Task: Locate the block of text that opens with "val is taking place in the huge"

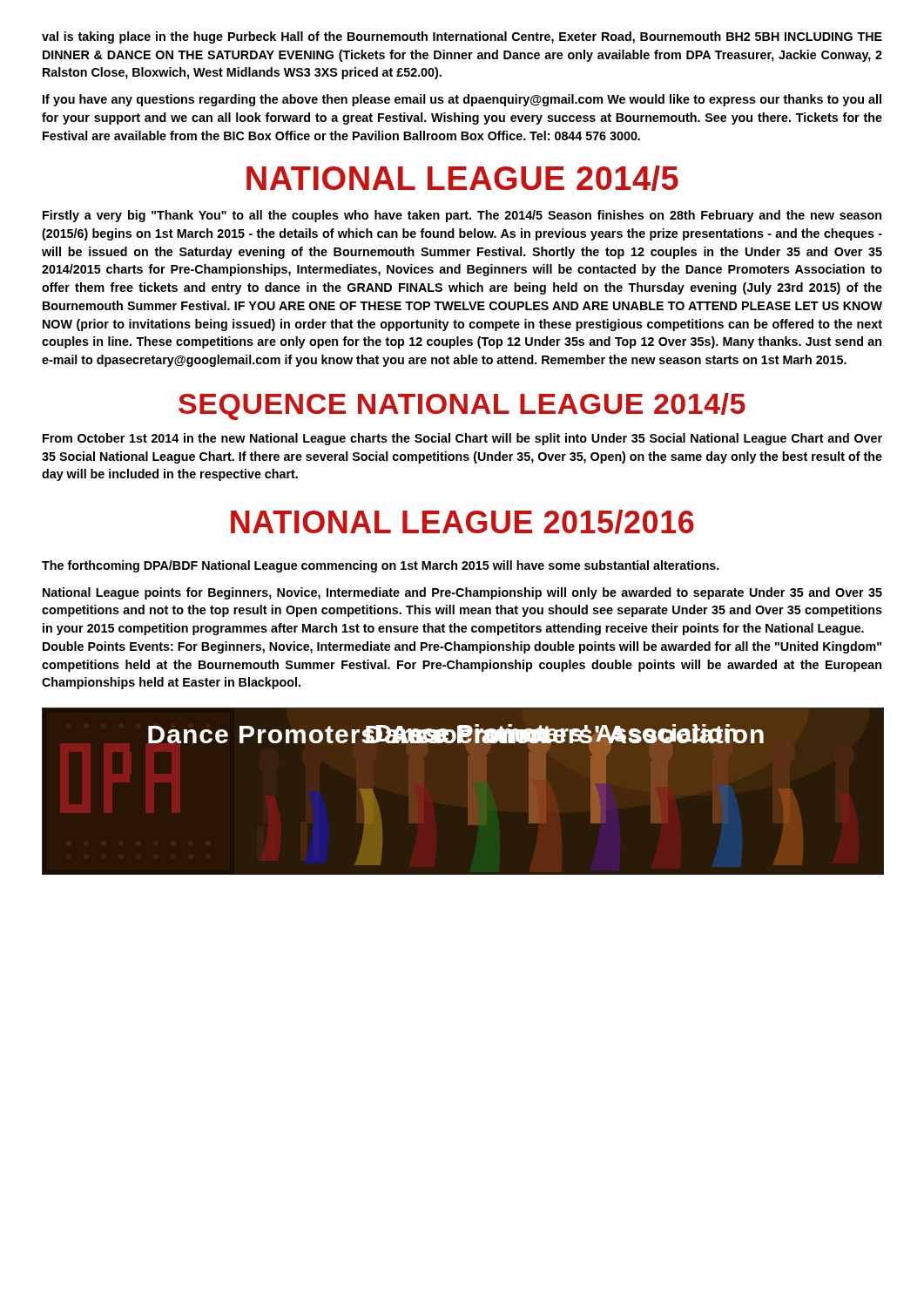Action: click(462, 55)
